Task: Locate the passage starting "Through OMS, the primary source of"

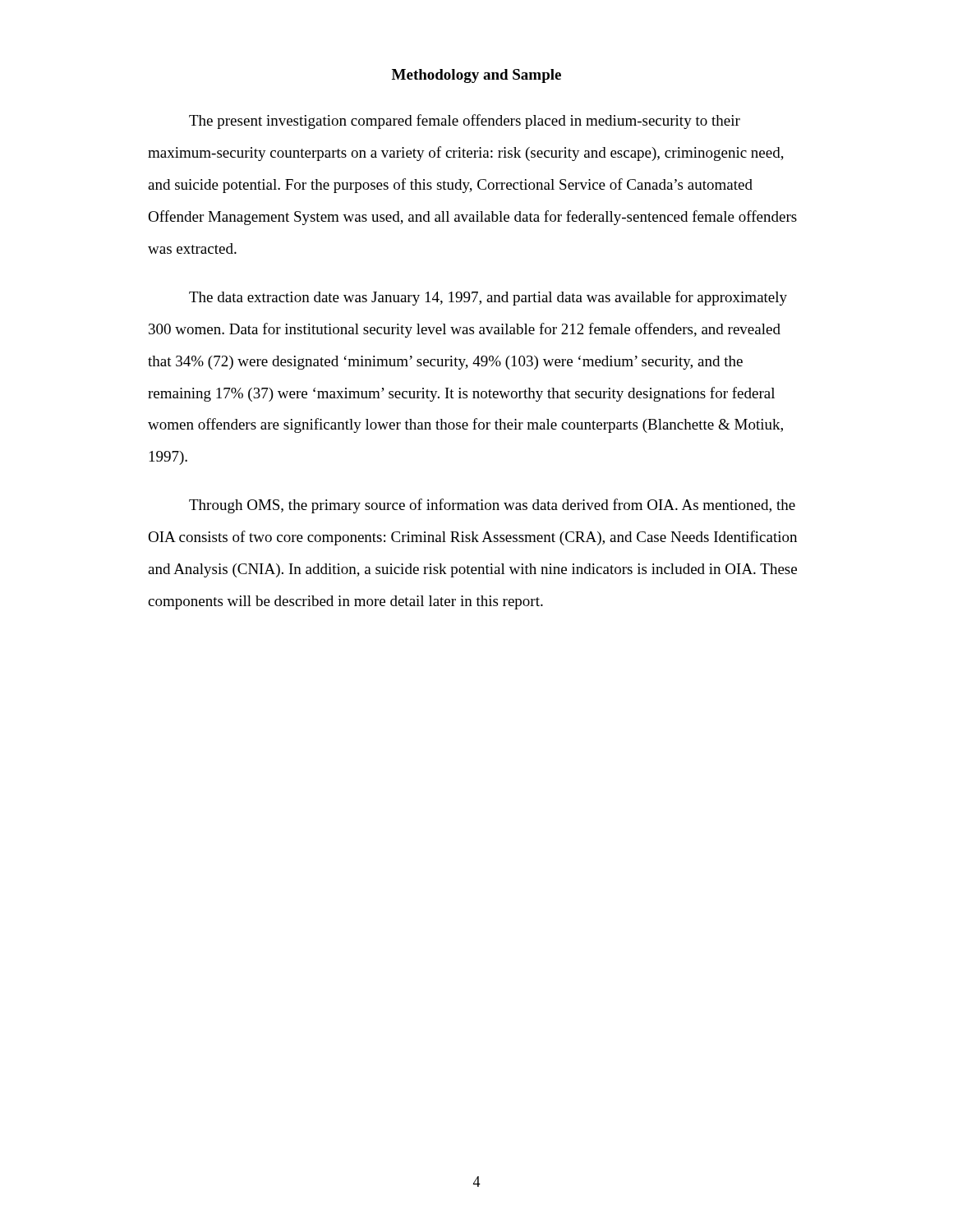Action: pyautogui.click(x=473, y=553)
